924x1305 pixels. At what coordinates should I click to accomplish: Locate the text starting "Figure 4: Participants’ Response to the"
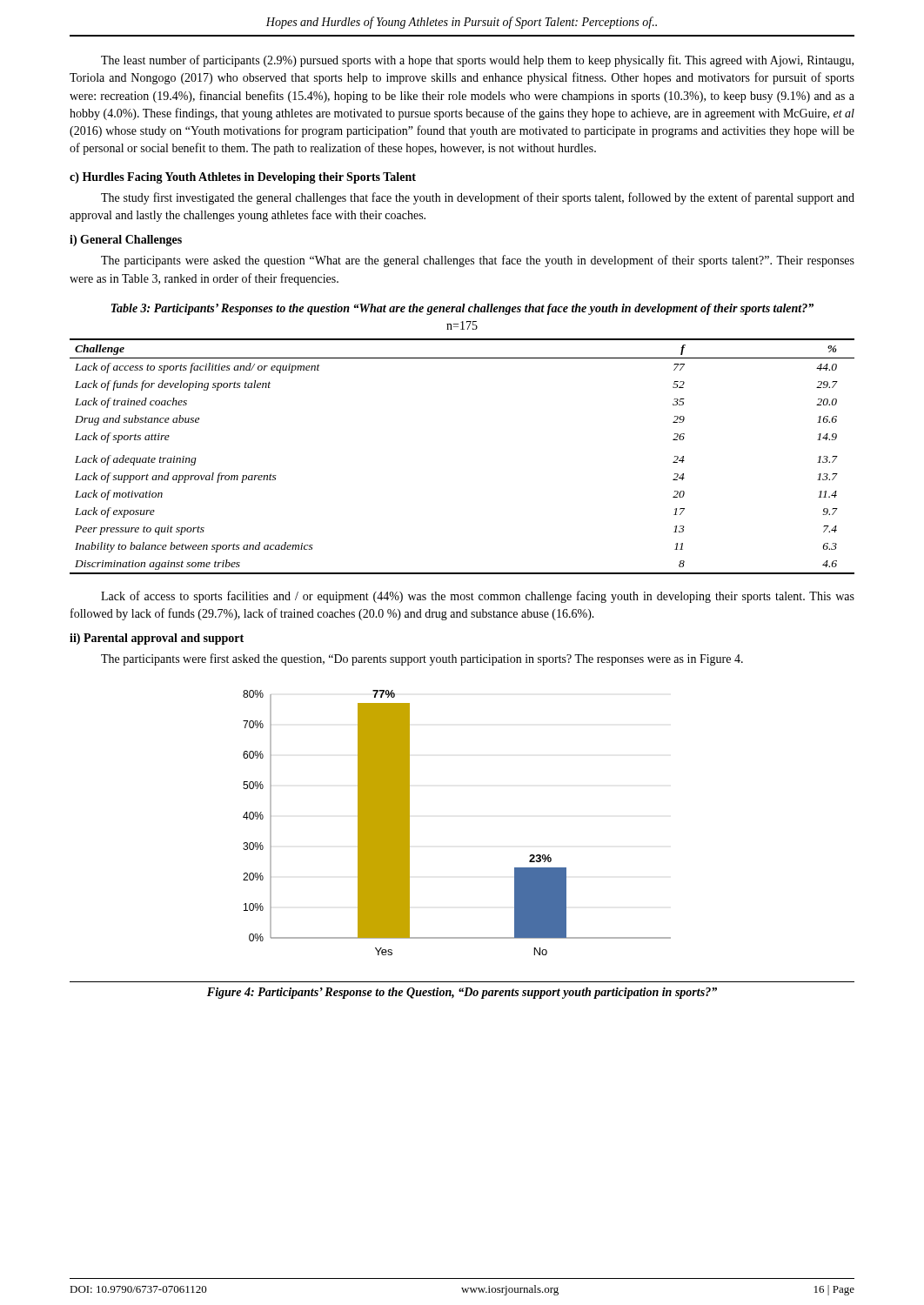462,993
